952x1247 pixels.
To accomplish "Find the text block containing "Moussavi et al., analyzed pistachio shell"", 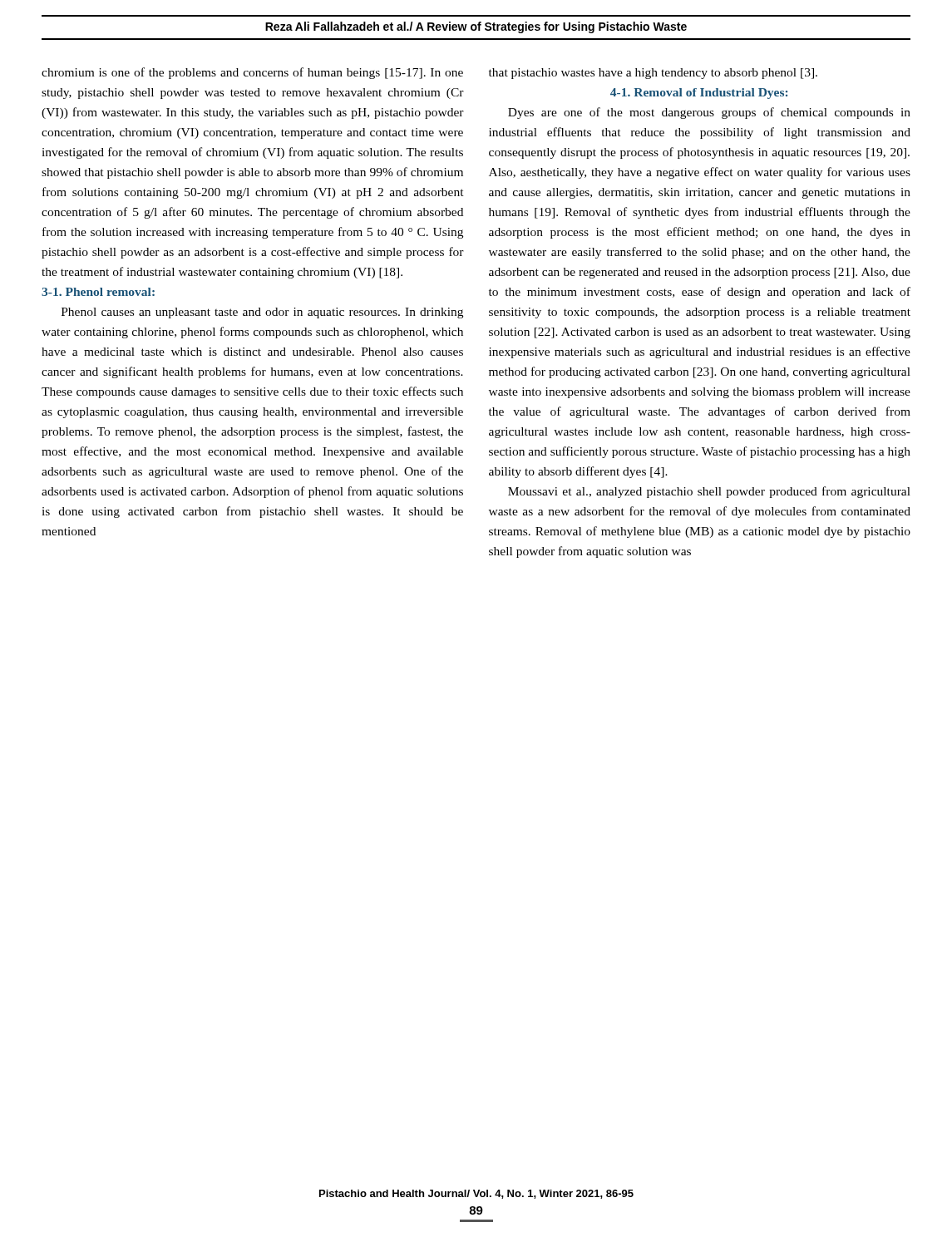I will (699, 522).
